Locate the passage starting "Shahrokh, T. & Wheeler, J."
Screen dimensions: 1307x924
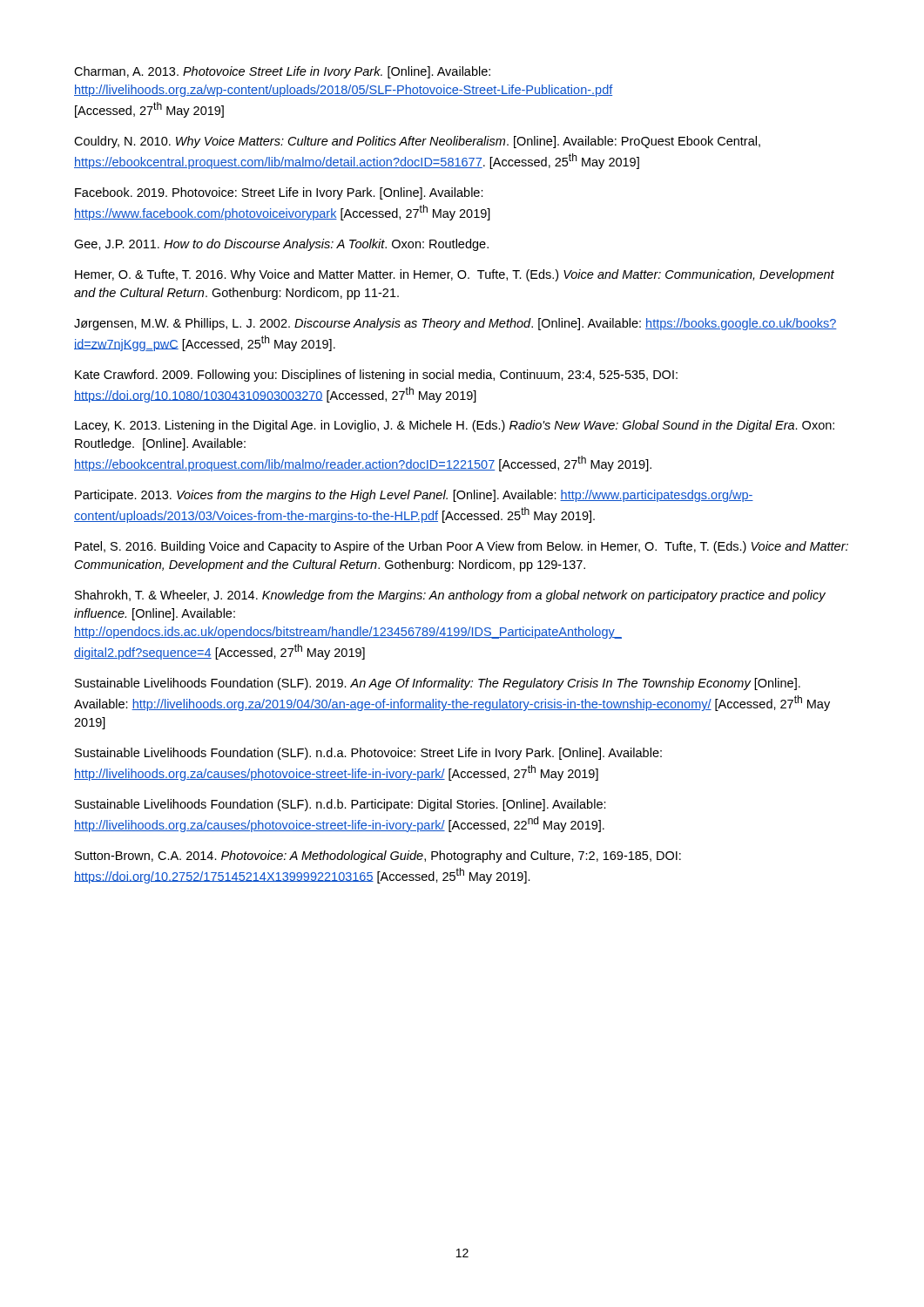450,624
